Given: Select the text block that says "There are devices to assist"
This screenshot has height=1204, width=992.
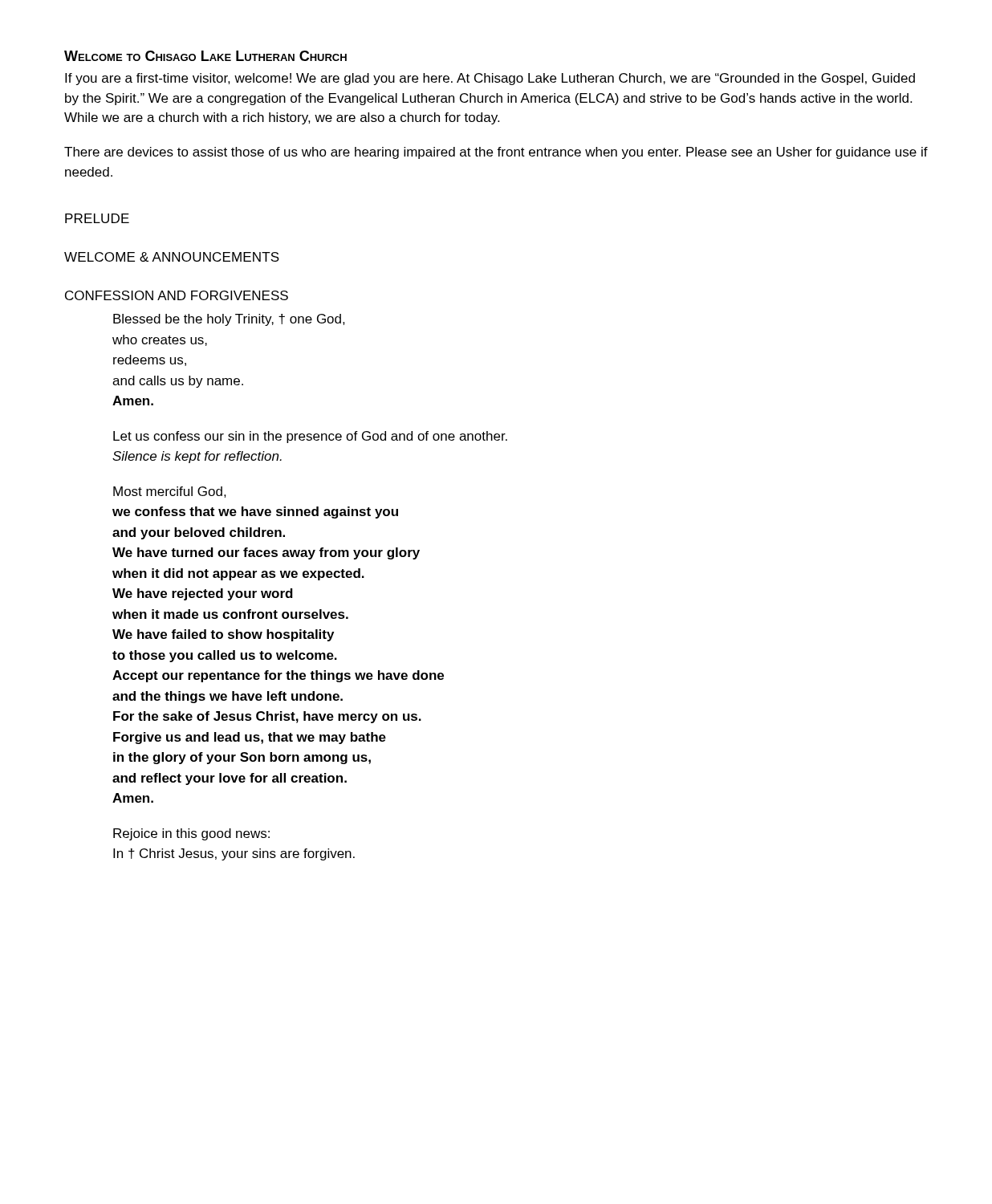Looking at the screenshot, I should pyautogui.click(x=496, y=162).
